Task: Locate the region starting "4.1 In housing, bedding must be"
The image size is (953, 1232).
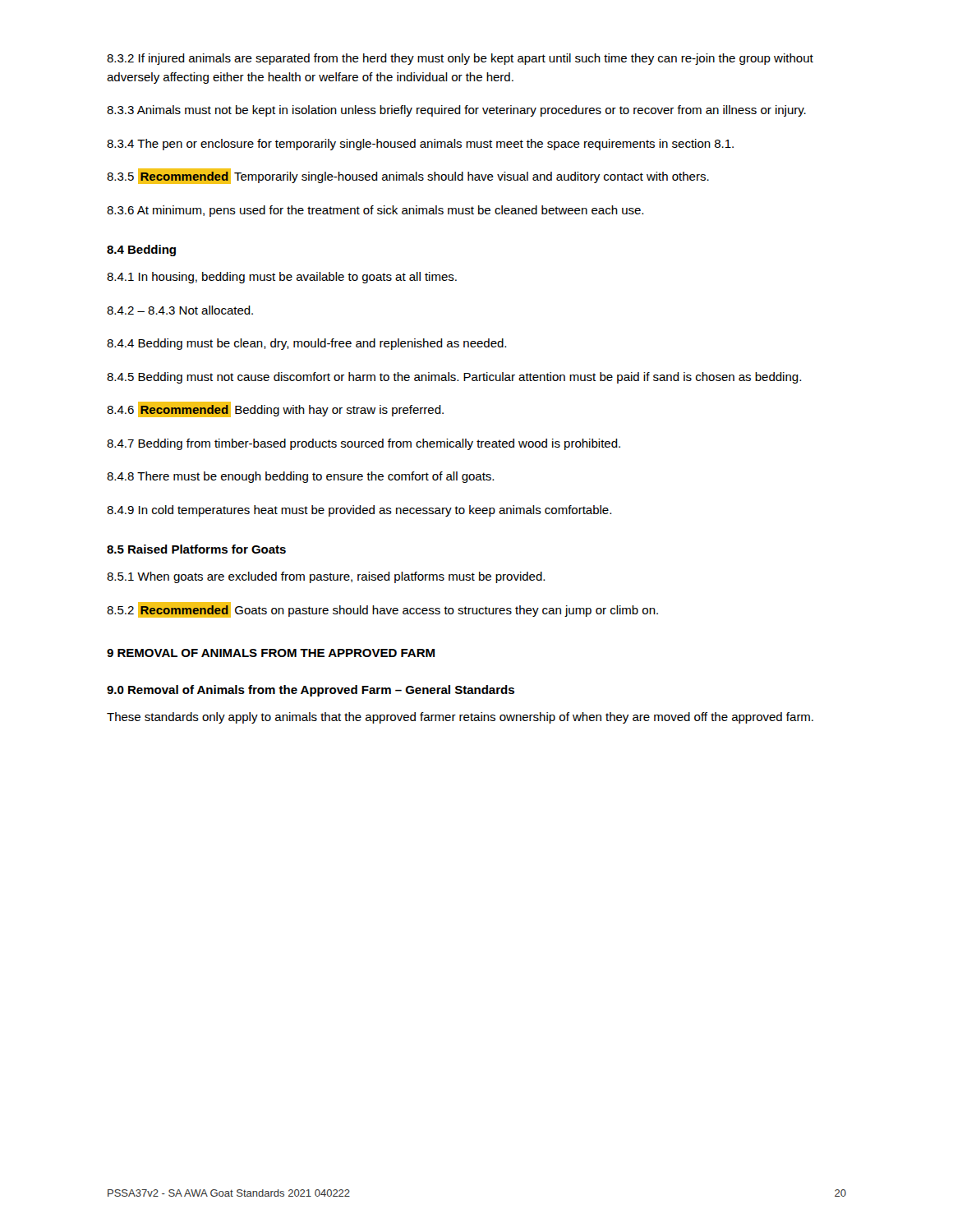Action: click(x=282, y=276)
